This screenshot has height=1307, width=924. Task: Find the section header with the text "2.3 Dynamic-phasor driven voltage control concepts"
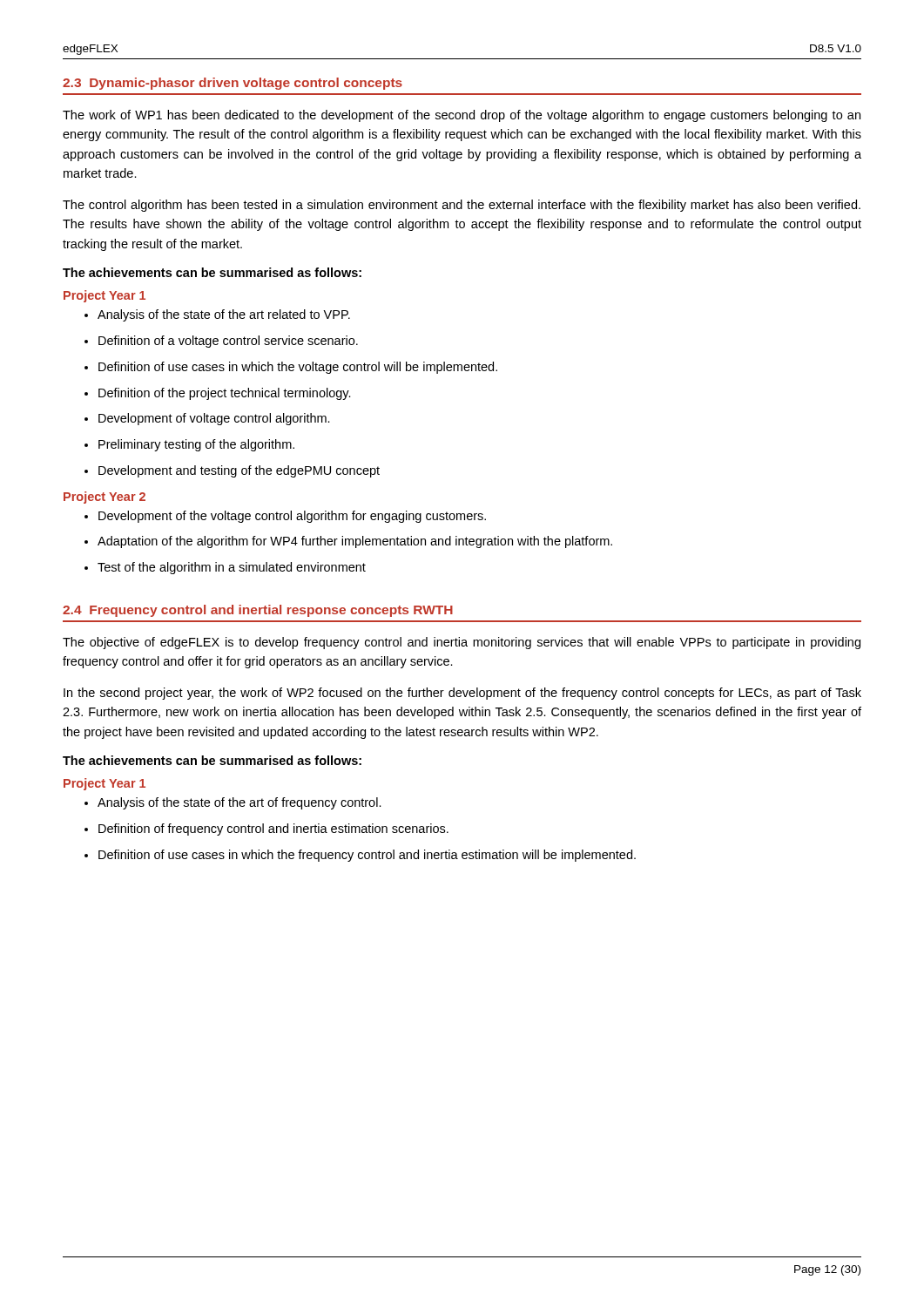[462, 85]
